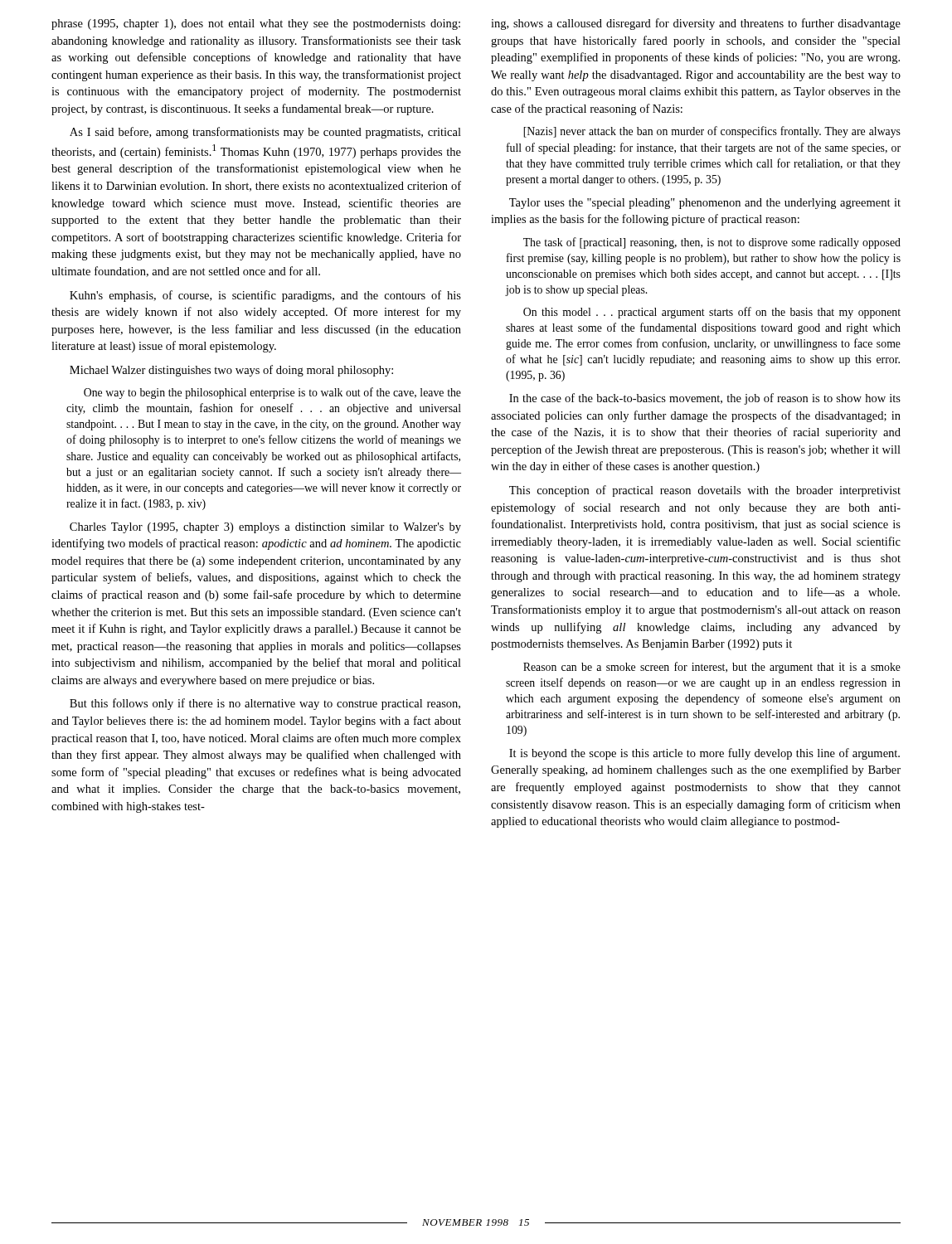Click on the text block containing "Kuhn's emphasis, of"
The height and width of the screenshot is (1244, 952).
pyautogui.click(x=256, y=321)
